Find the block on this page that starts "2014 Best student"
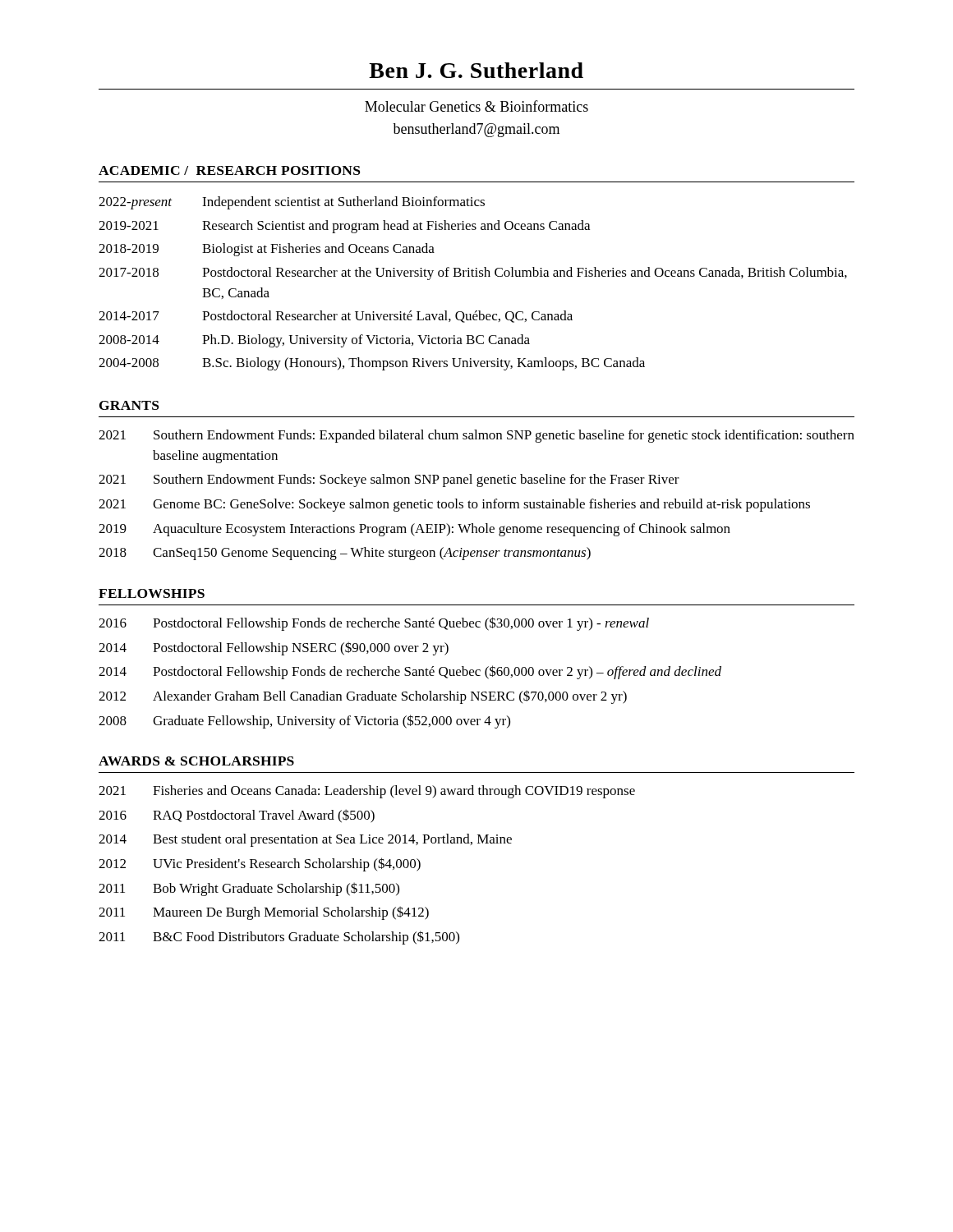Viewport: 953px width, 1232px height. pyautogui.click(x=476, y=840)
